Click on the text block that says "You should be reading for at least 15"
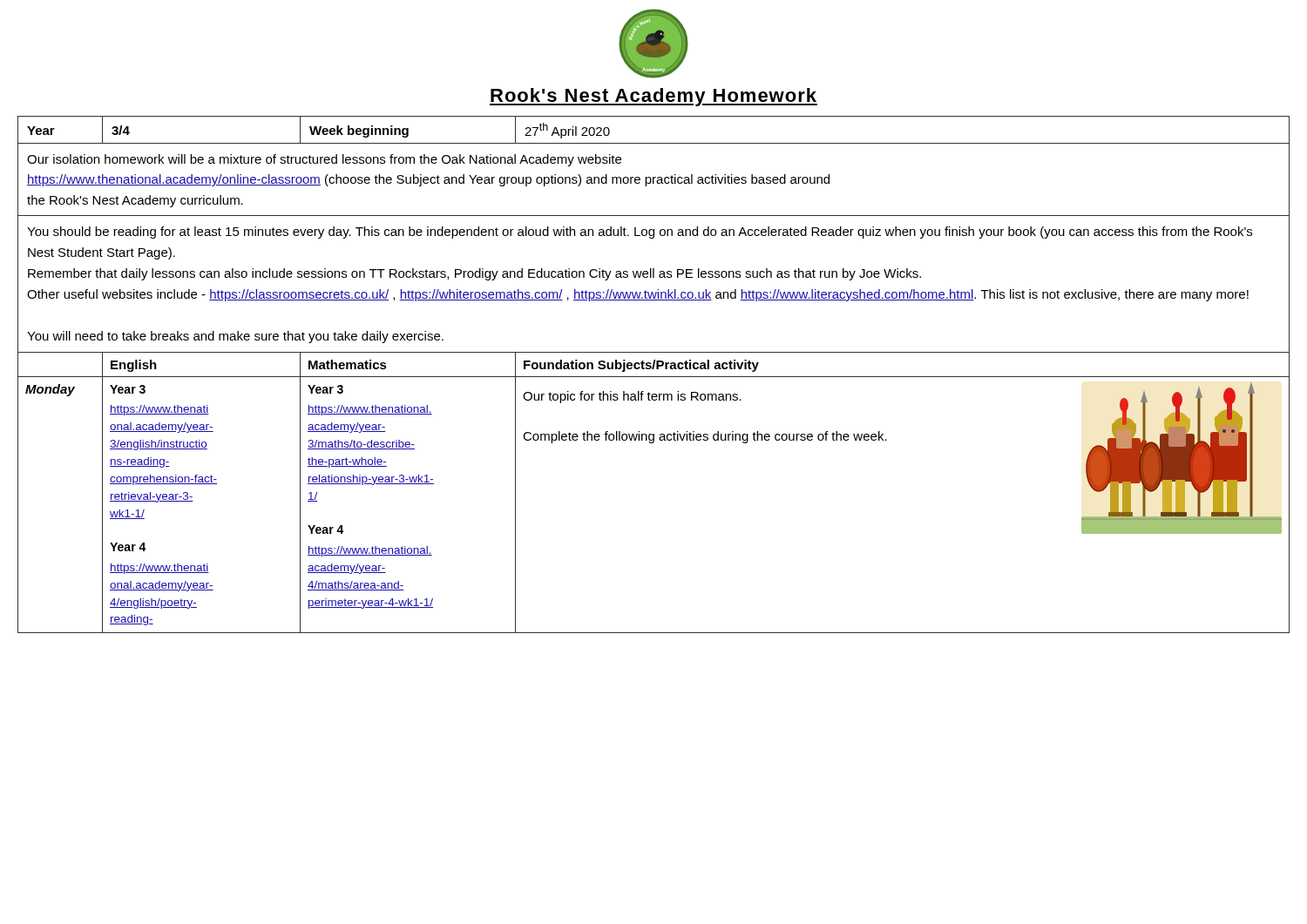 point(654,284)
